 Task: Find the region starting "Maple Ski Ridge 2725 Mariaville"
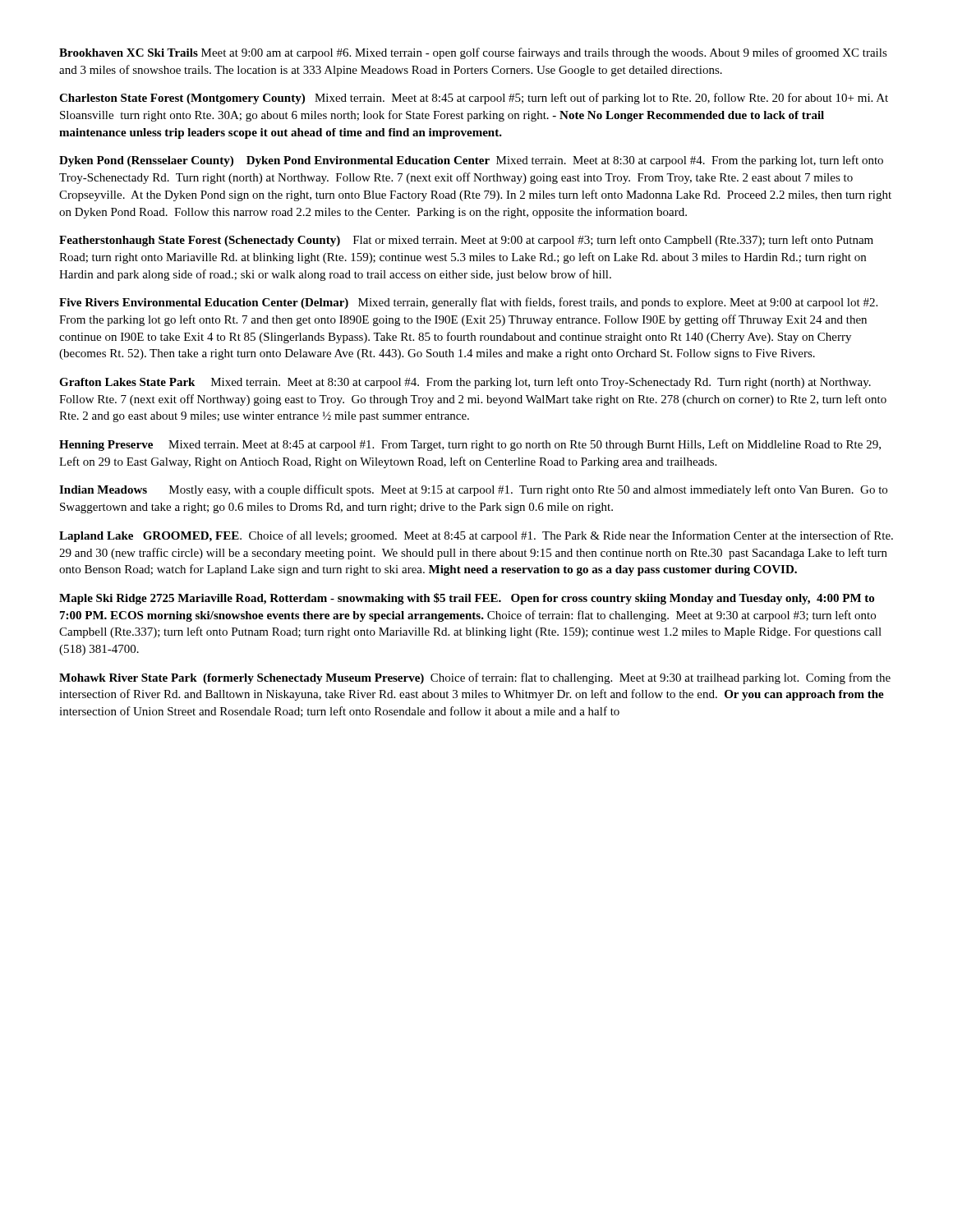click(x=470, y=623)
